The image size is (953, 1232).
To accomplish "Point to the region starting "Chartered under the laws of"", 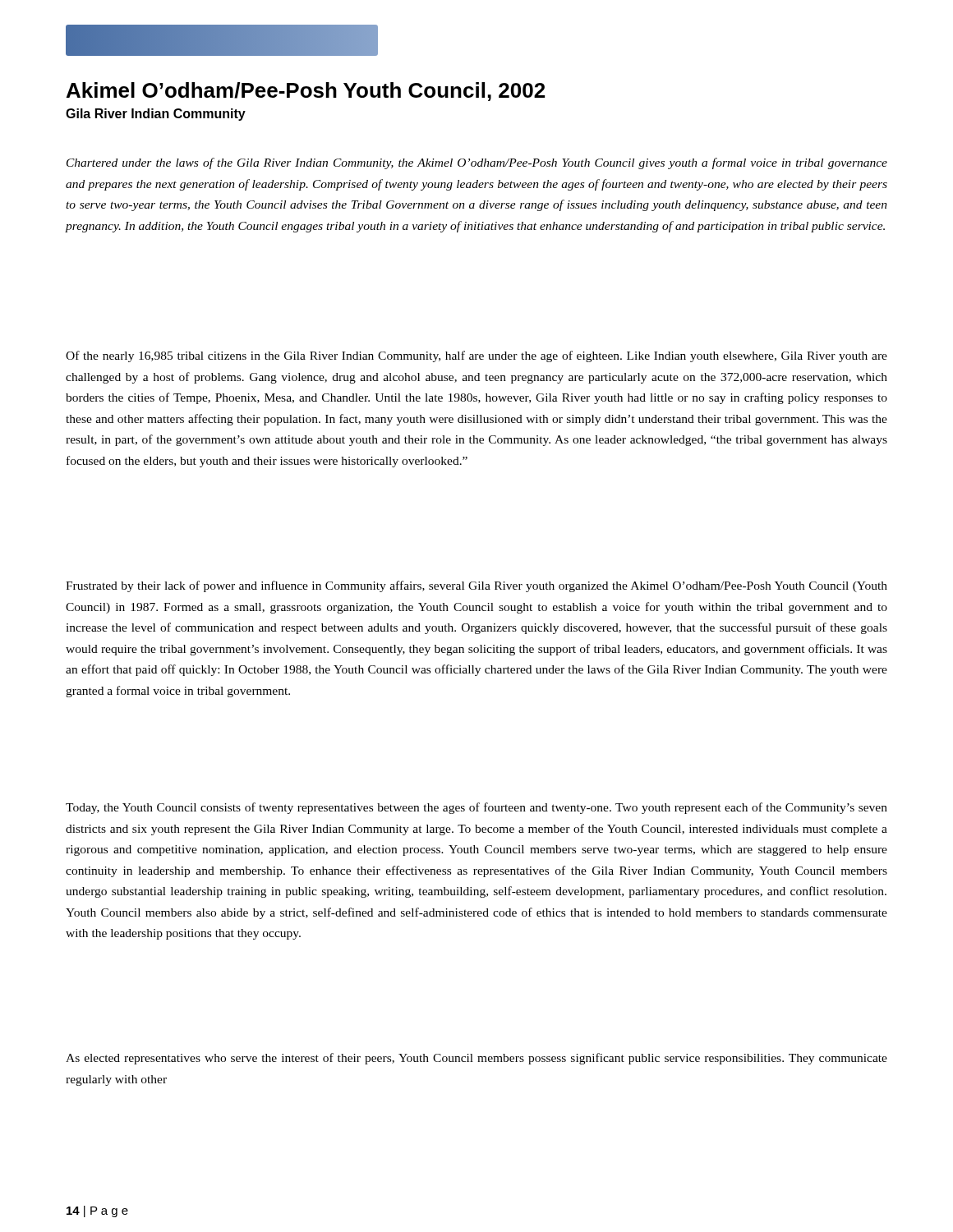I will click(x=476, y=194).
